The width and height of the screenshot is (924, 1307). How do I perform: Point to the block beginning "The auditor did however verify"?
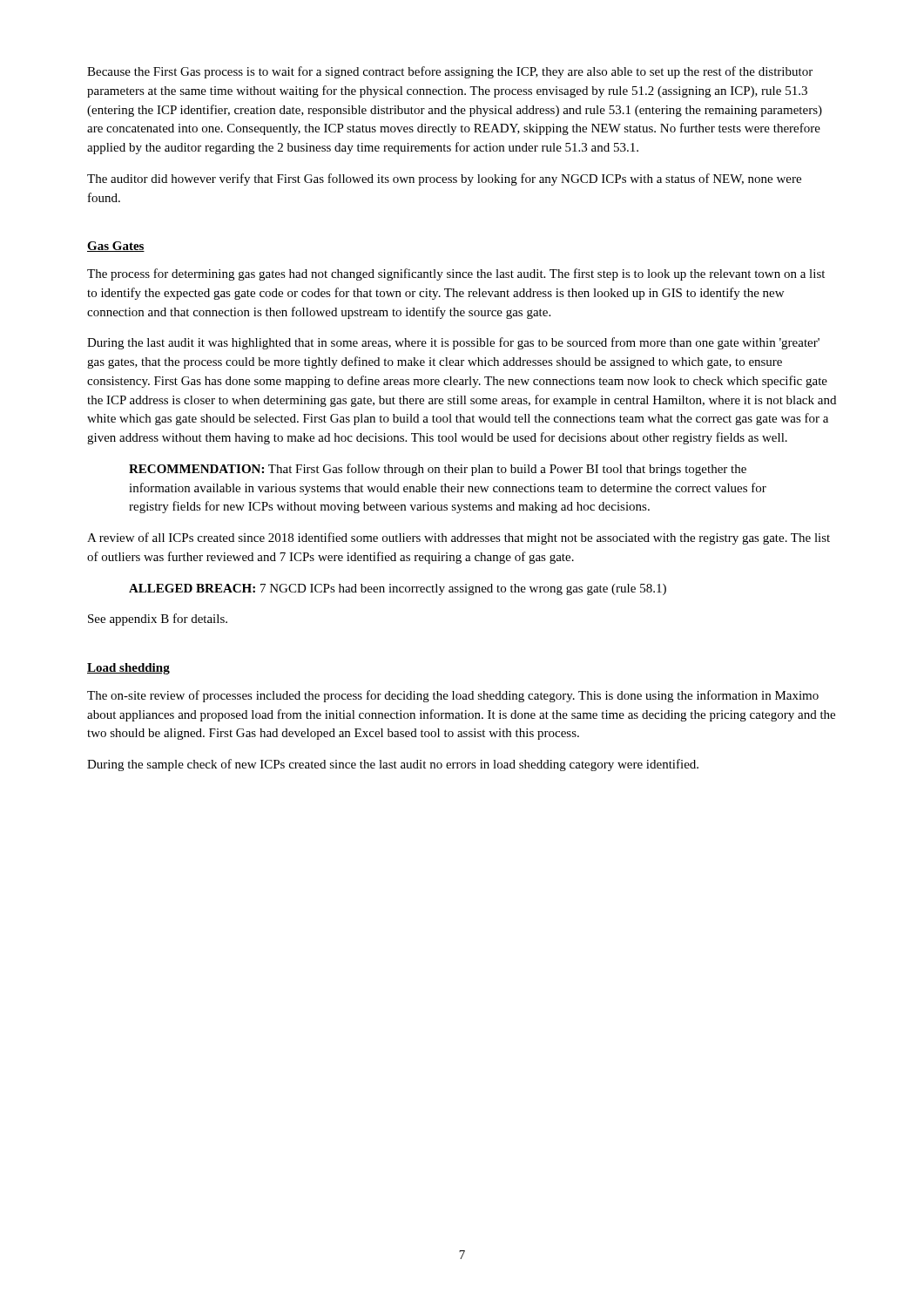444,188
